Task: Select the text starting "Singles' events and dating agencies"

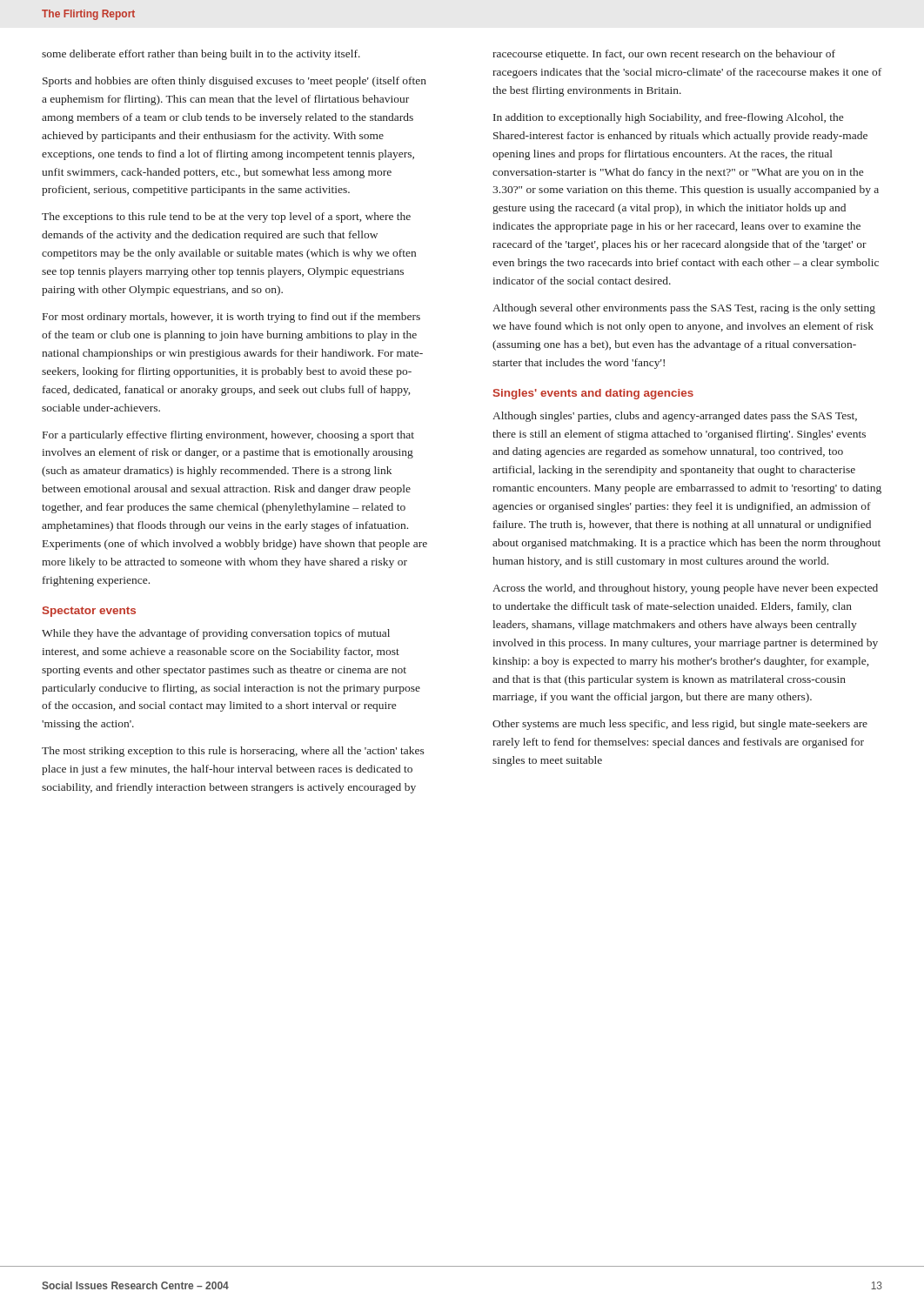Action: [593, 393]
